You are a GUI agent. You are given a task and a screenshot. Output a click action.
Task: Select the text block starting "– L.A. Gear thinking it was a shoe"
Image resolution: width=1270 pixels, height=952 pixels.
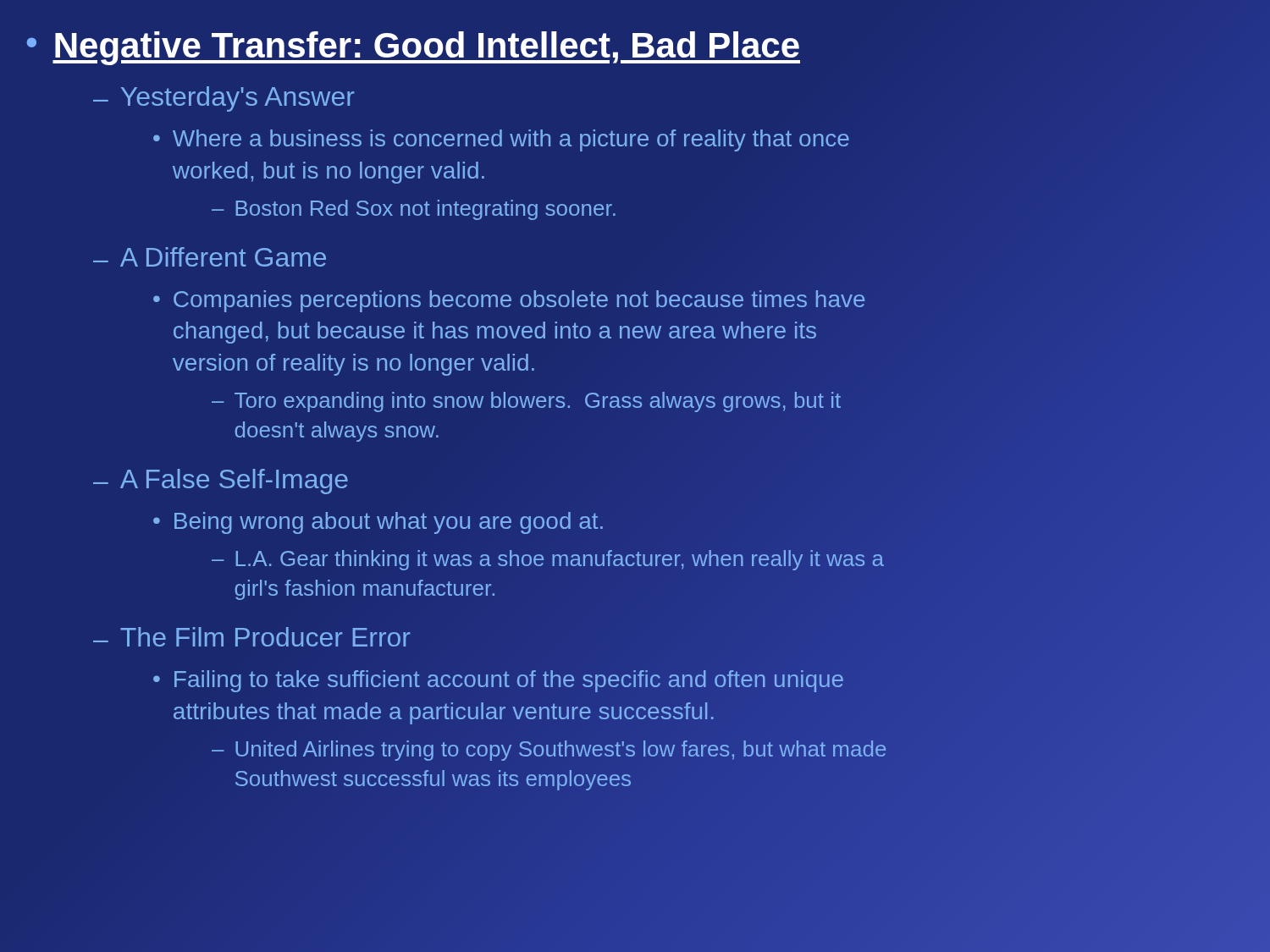548,574
